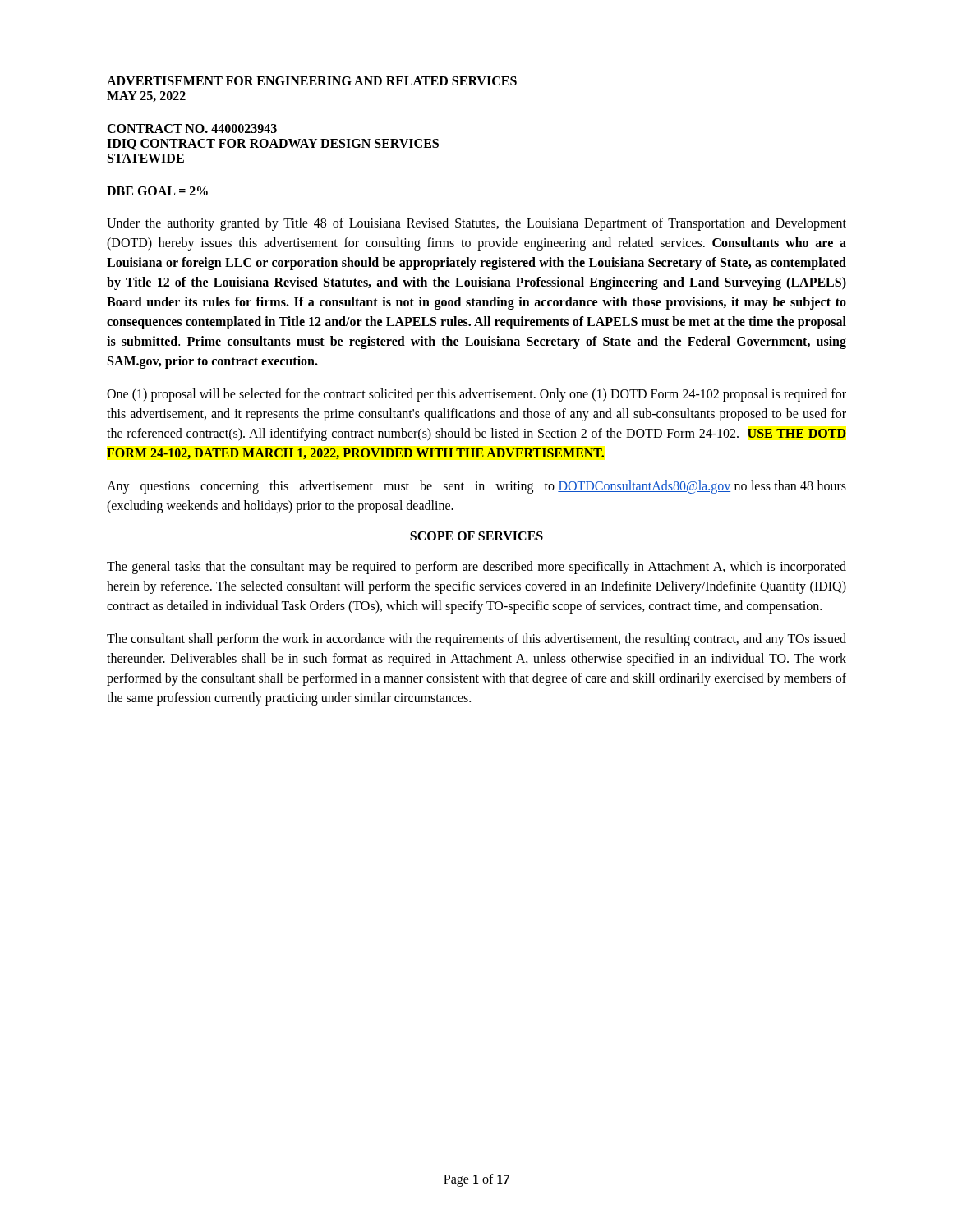Point to the block beginning "Any questions concerning this advertisement must be"

476,496
